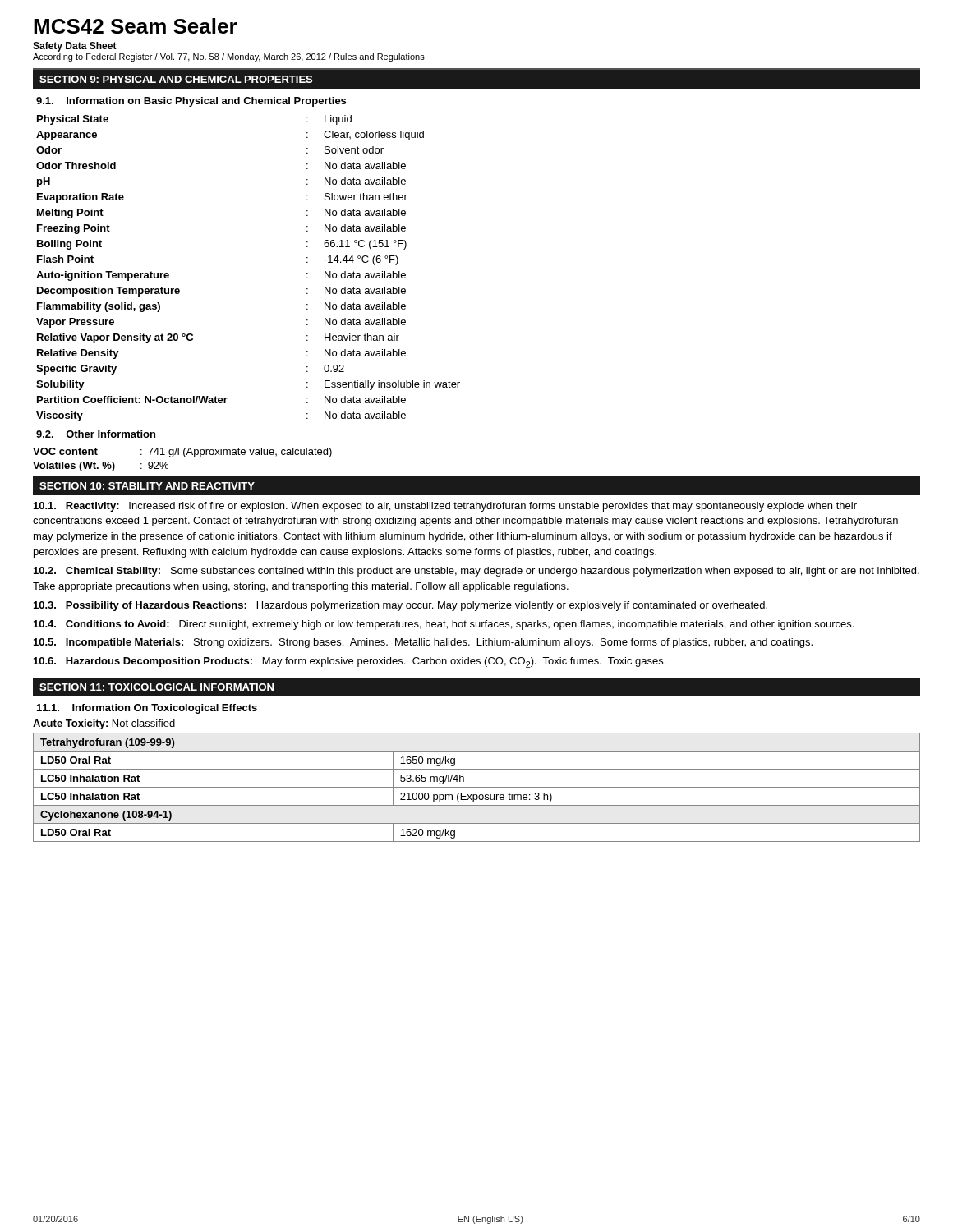The height and width of the screenshot is (1232, 953).
Task: Select the text with the text "Acute Toxicity: Not classified"
Action: (x=104, y=724)
